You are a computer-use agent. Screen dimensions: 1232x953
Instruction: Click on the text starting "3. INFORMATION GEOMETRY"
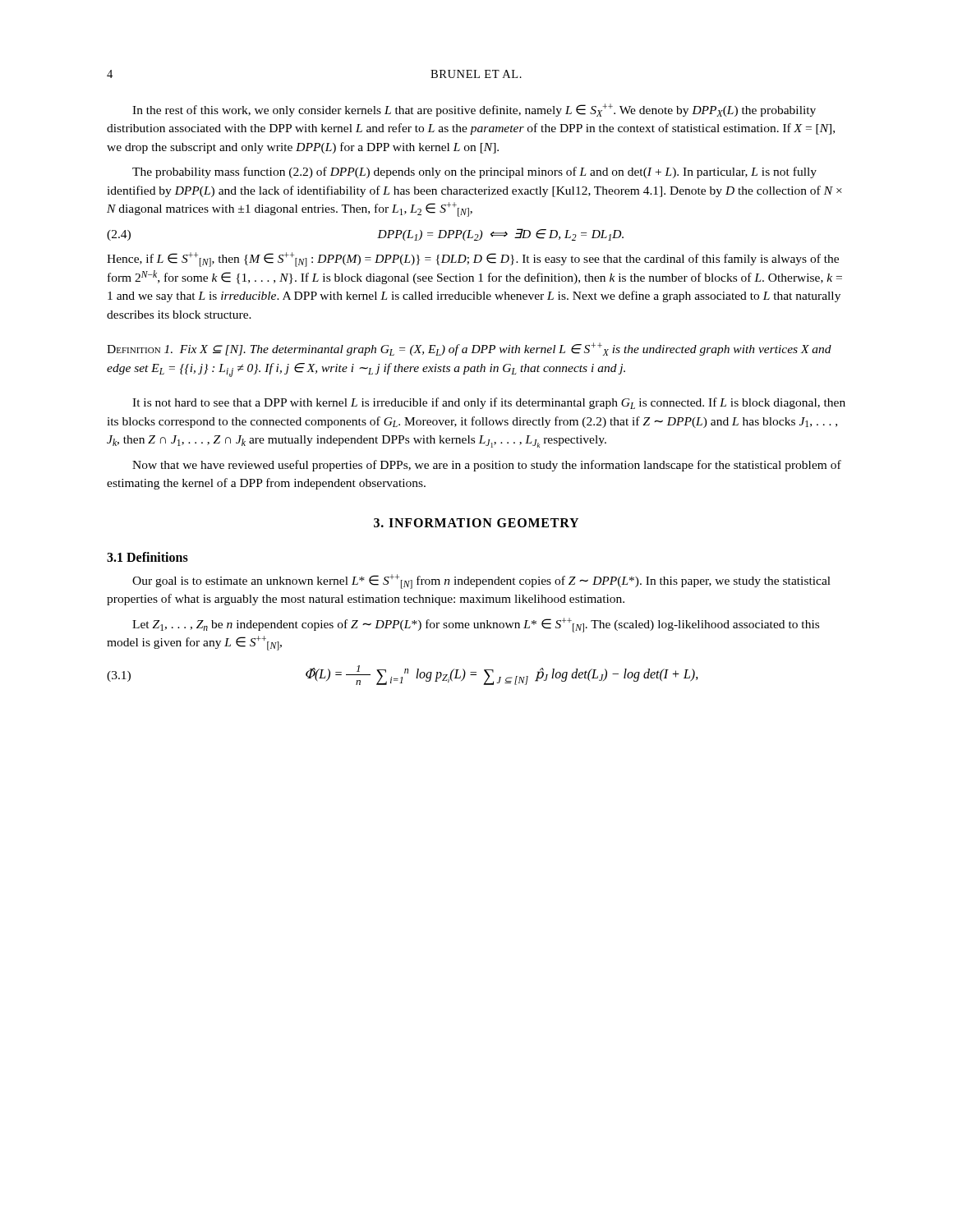476,523
